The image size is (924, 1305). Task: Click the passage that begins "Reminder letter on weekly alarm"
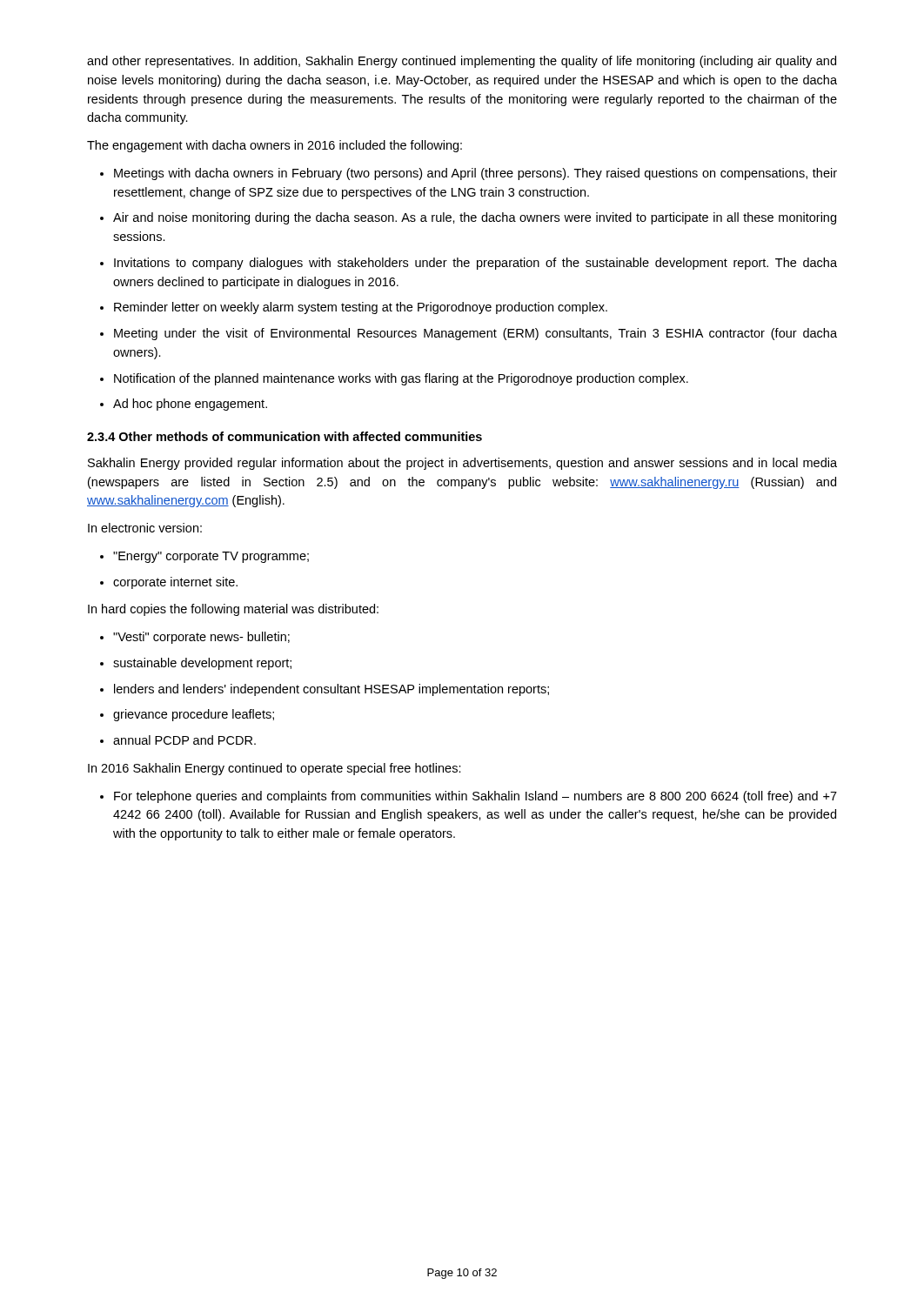click(x=475, y=308)
